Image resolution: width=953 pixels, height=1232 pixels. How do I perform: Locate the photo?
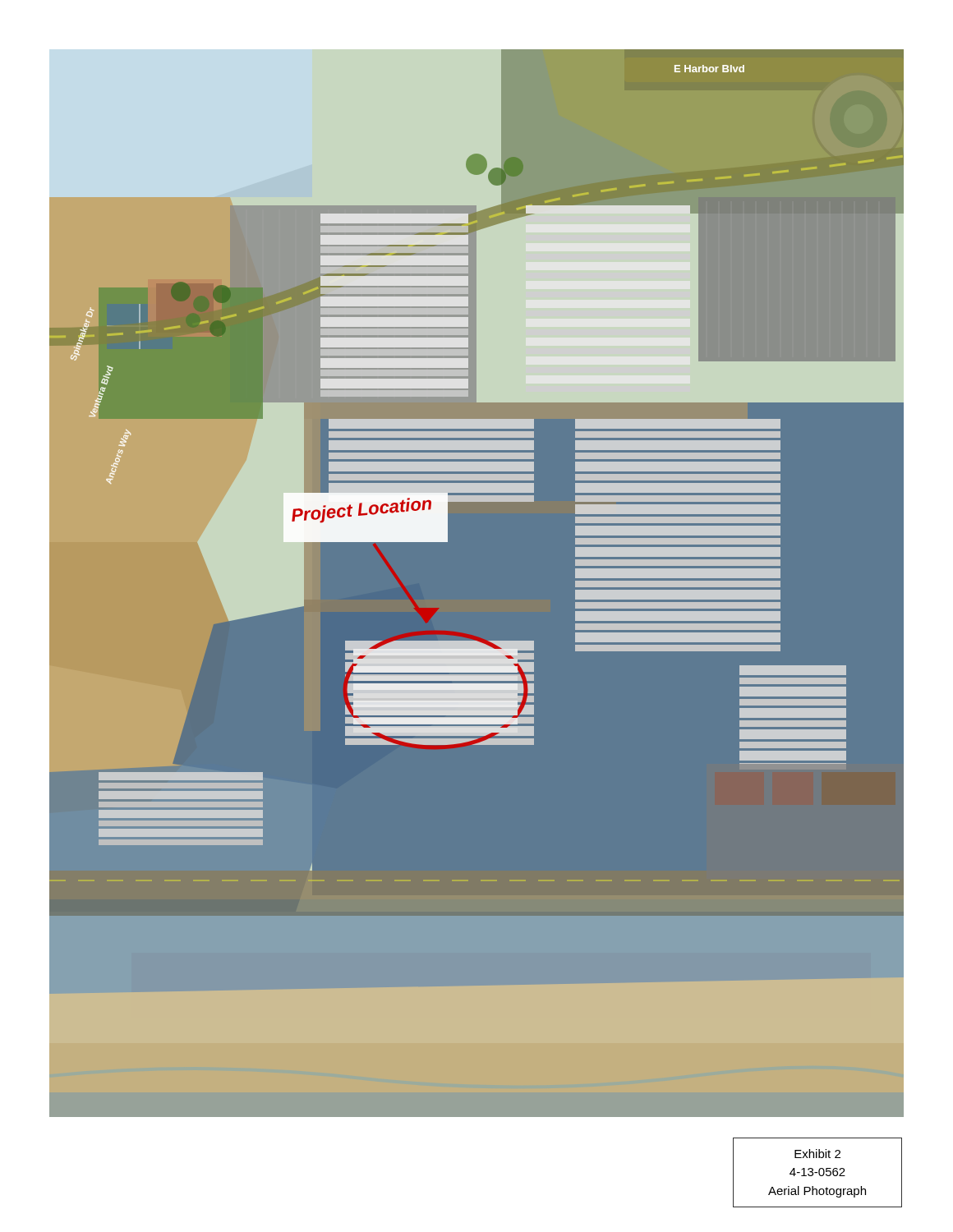[x=476, y=583]
